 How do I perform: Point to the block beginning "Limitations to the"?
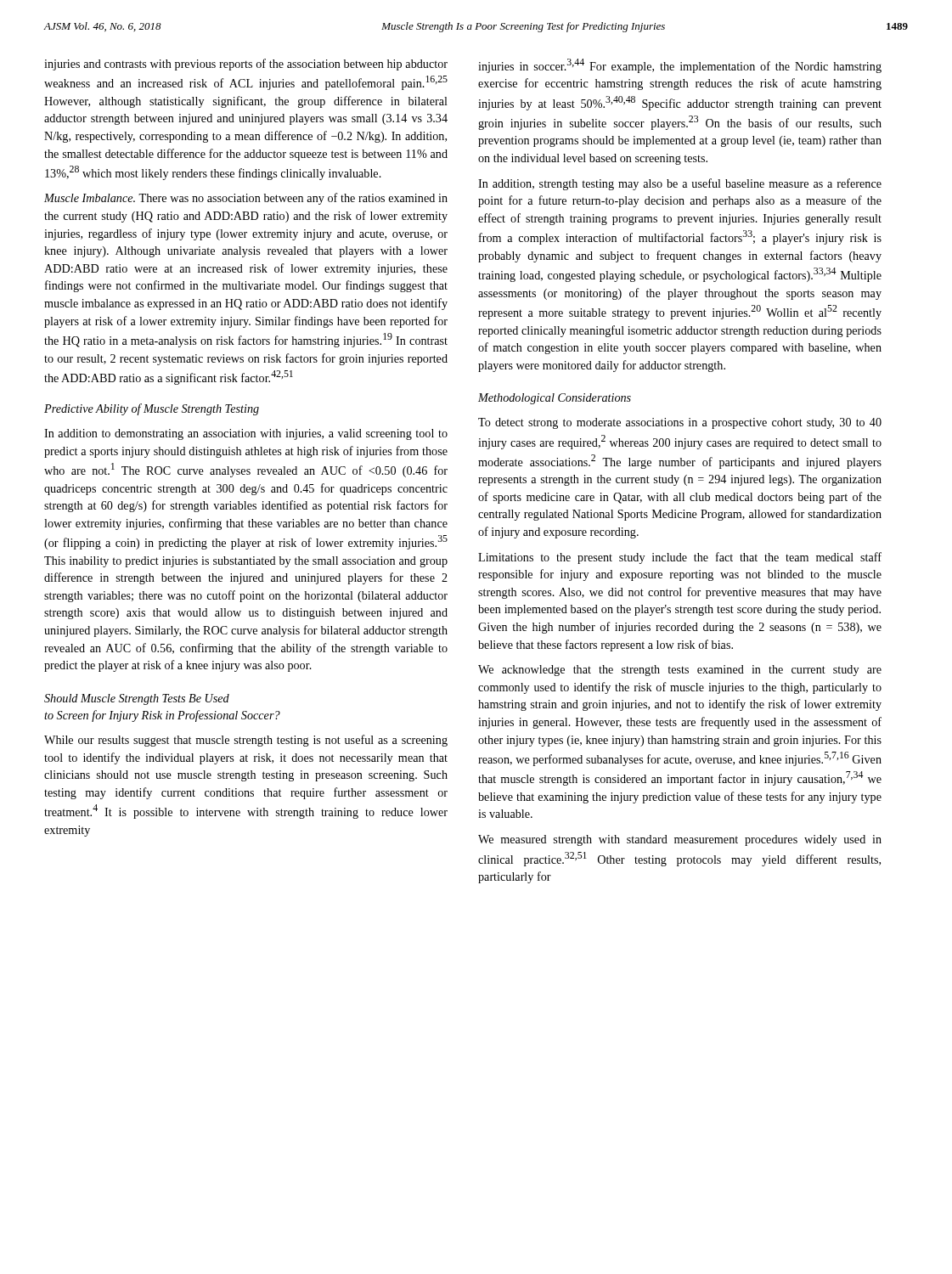click(x=680, y=601)
